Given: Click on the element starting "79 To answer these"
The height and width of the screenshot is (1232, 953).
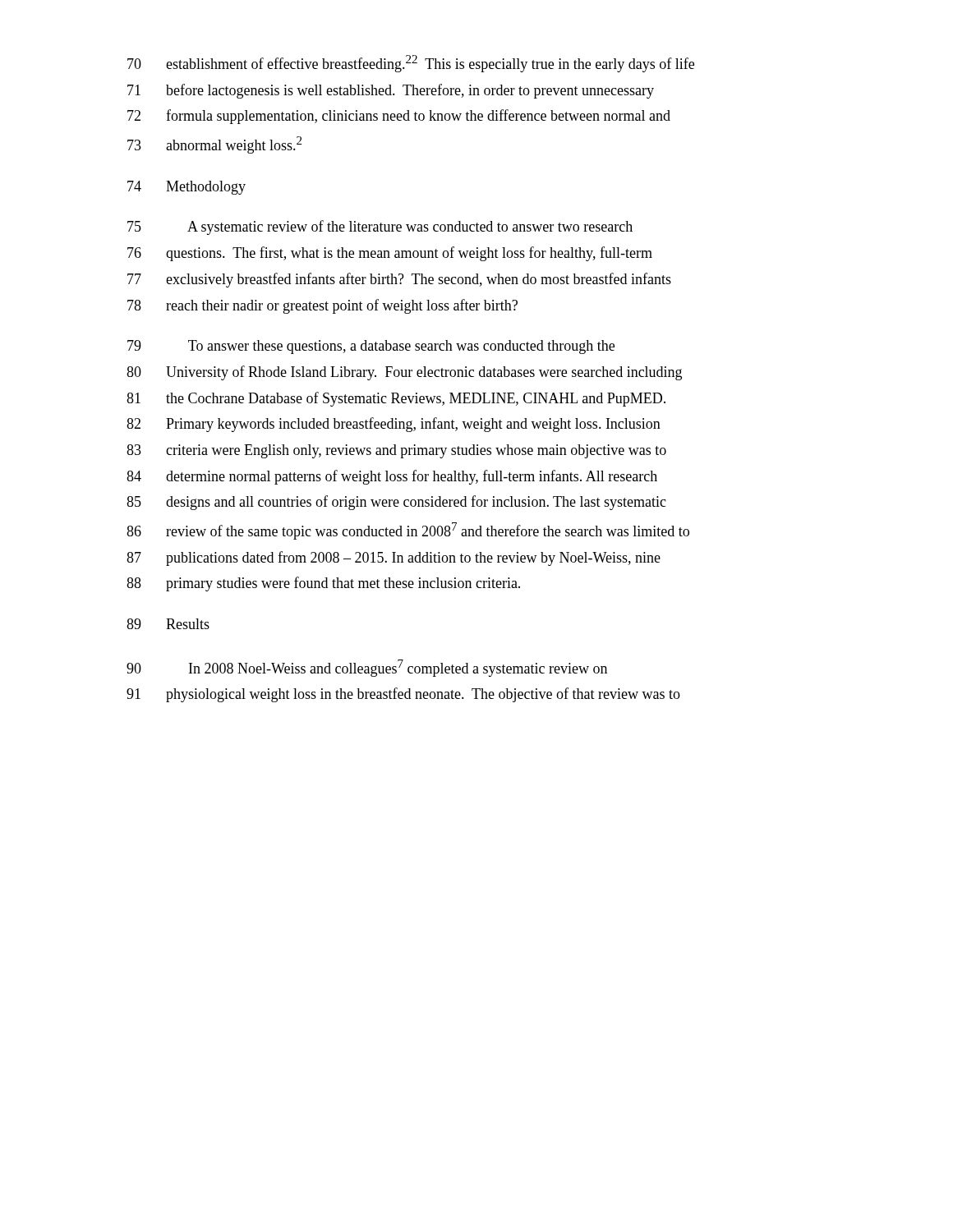Looking at the screenshot, I should pos(485,465).
